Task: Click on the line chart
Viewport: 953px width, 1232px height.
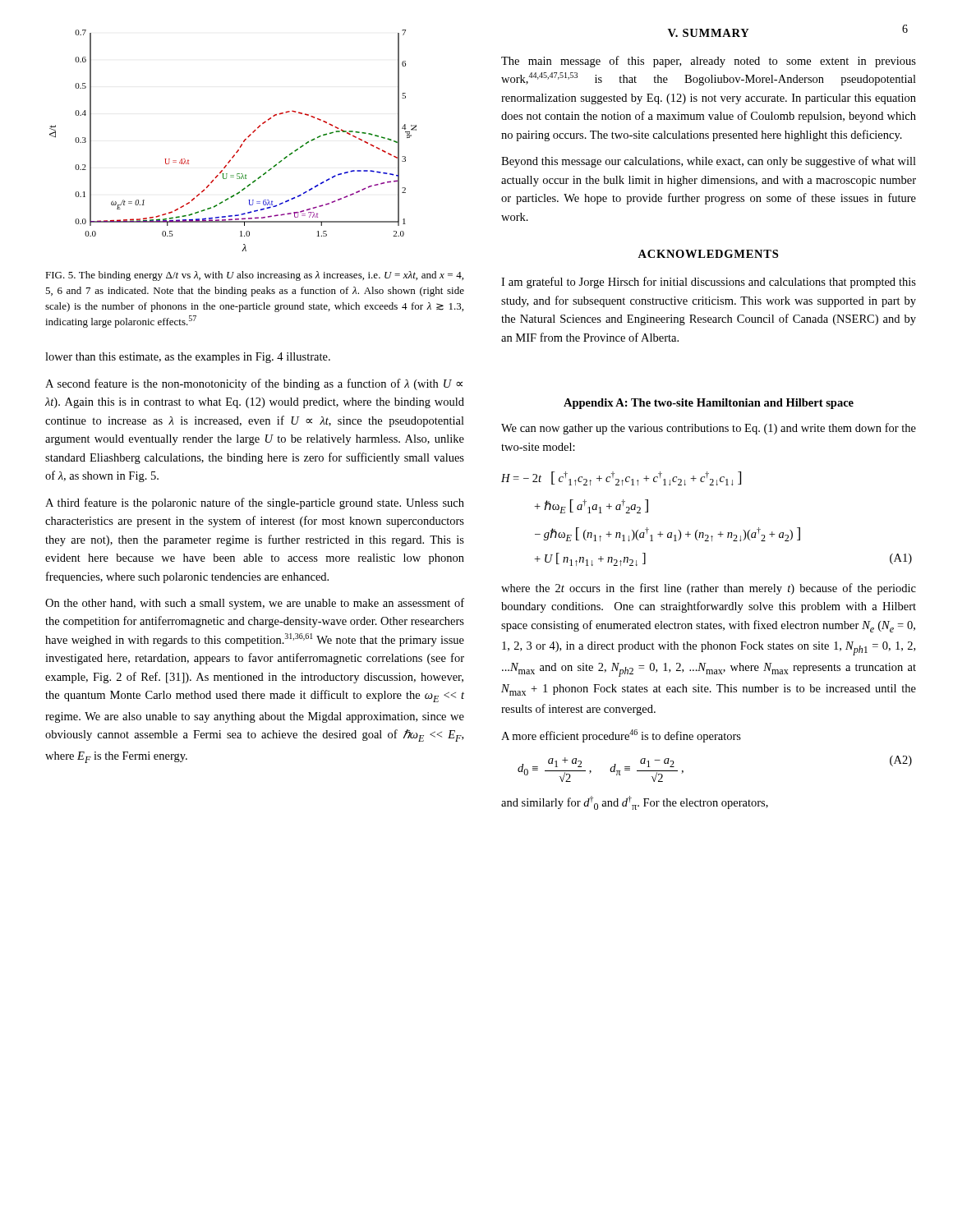Action: pyautogui.click(x=246, y=144)
